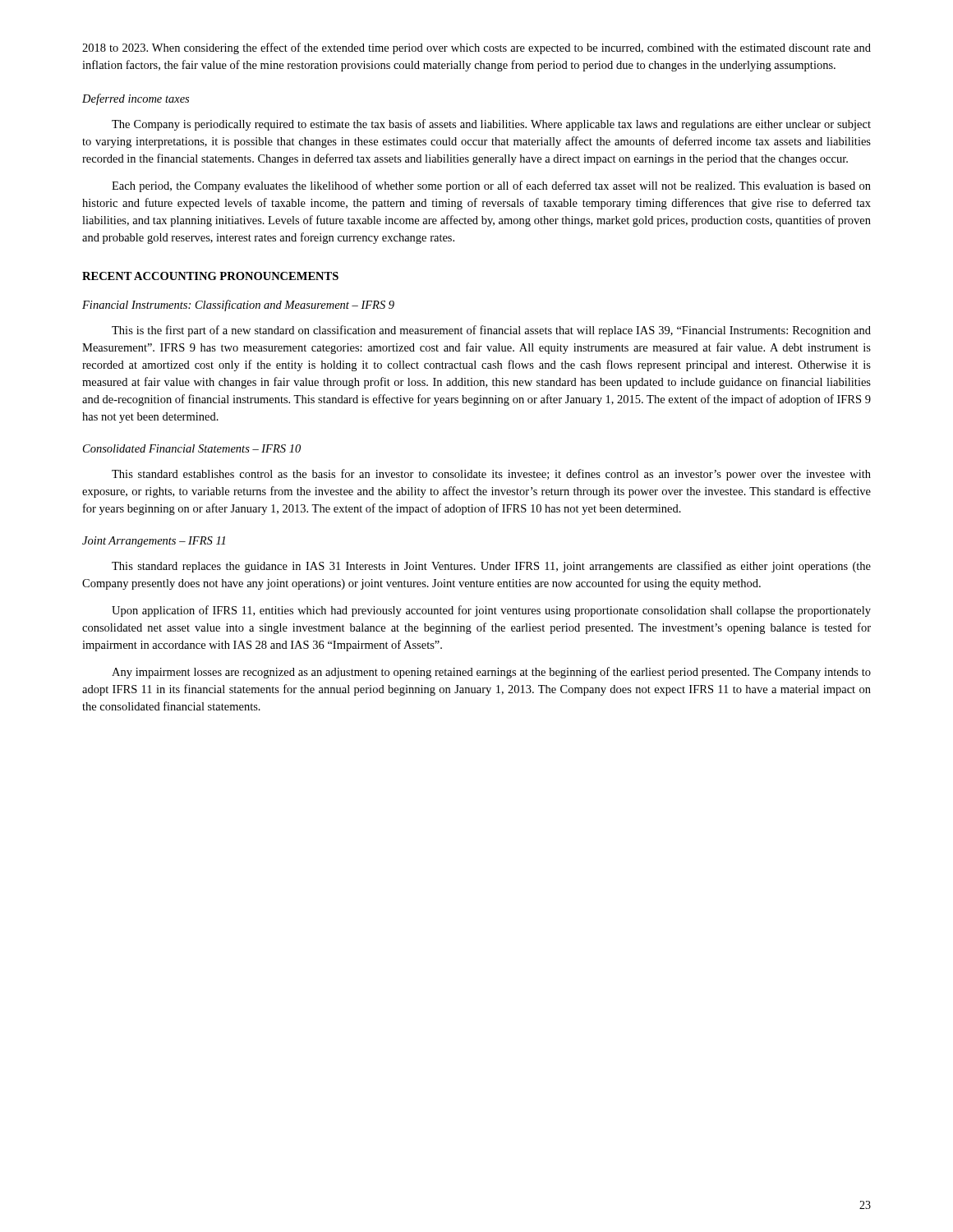This screenshot has height=1232, width=953.
Task: Select the element starting "The Company is periodically required"
Action: click(476, 142)
